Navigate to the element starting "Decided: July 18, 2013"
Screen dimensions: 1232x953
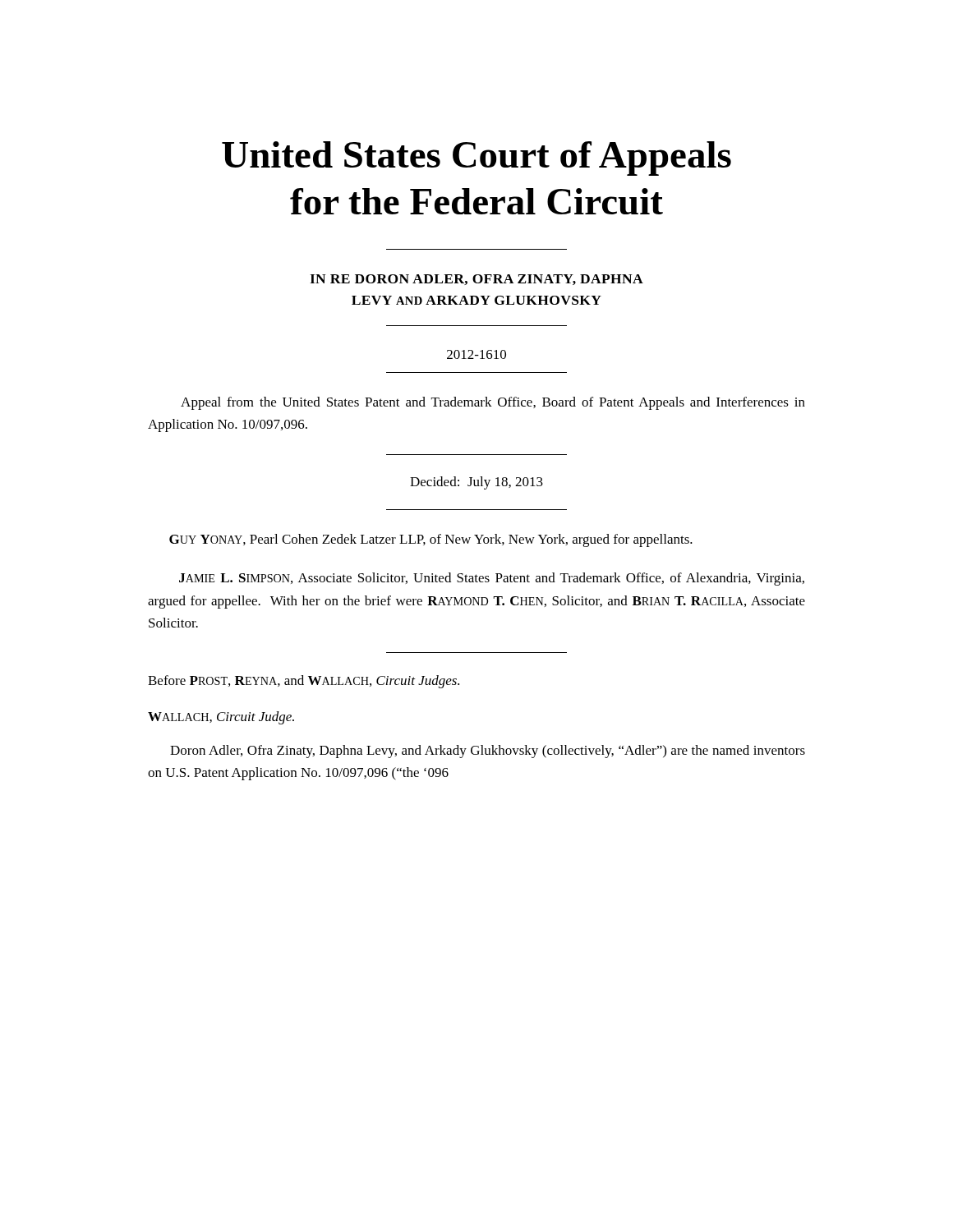[476, 482]
